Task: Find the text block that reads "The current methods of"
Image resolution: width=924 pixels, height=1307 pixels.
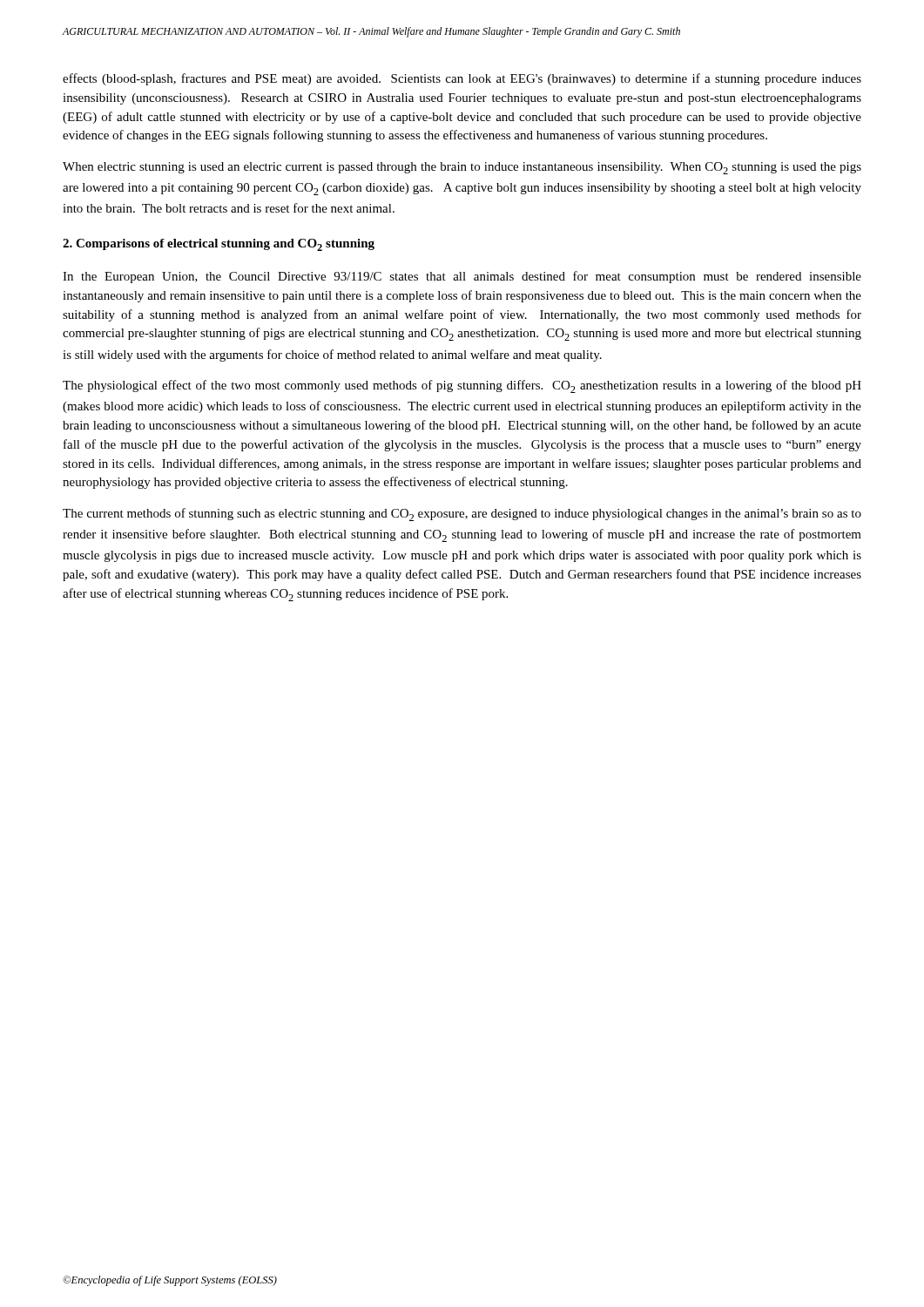Action: [x=462, y=555]
